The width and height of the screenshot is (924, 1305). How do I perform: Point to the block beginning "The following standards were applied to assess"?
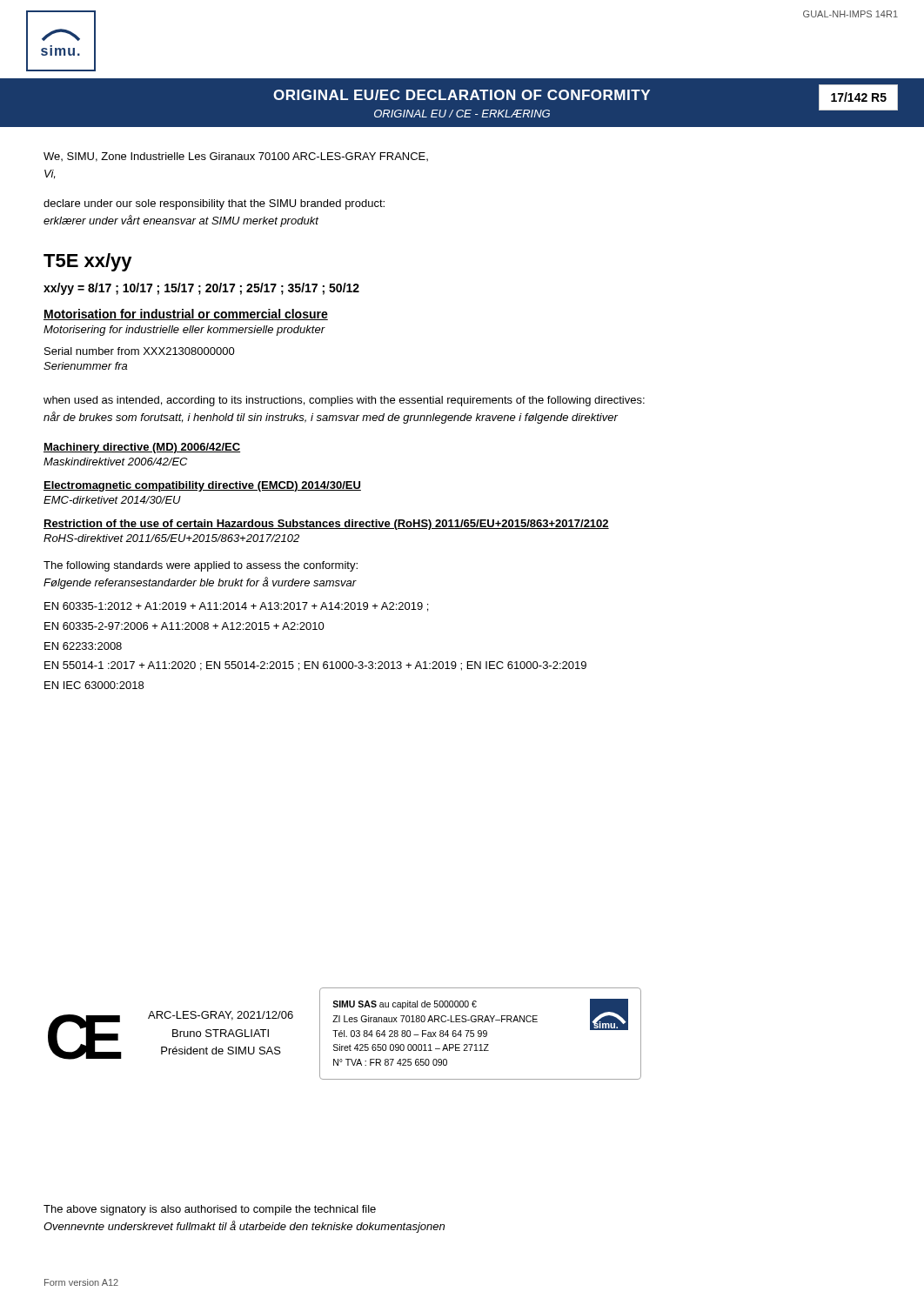pyautogui.click(x=201, y=574)
